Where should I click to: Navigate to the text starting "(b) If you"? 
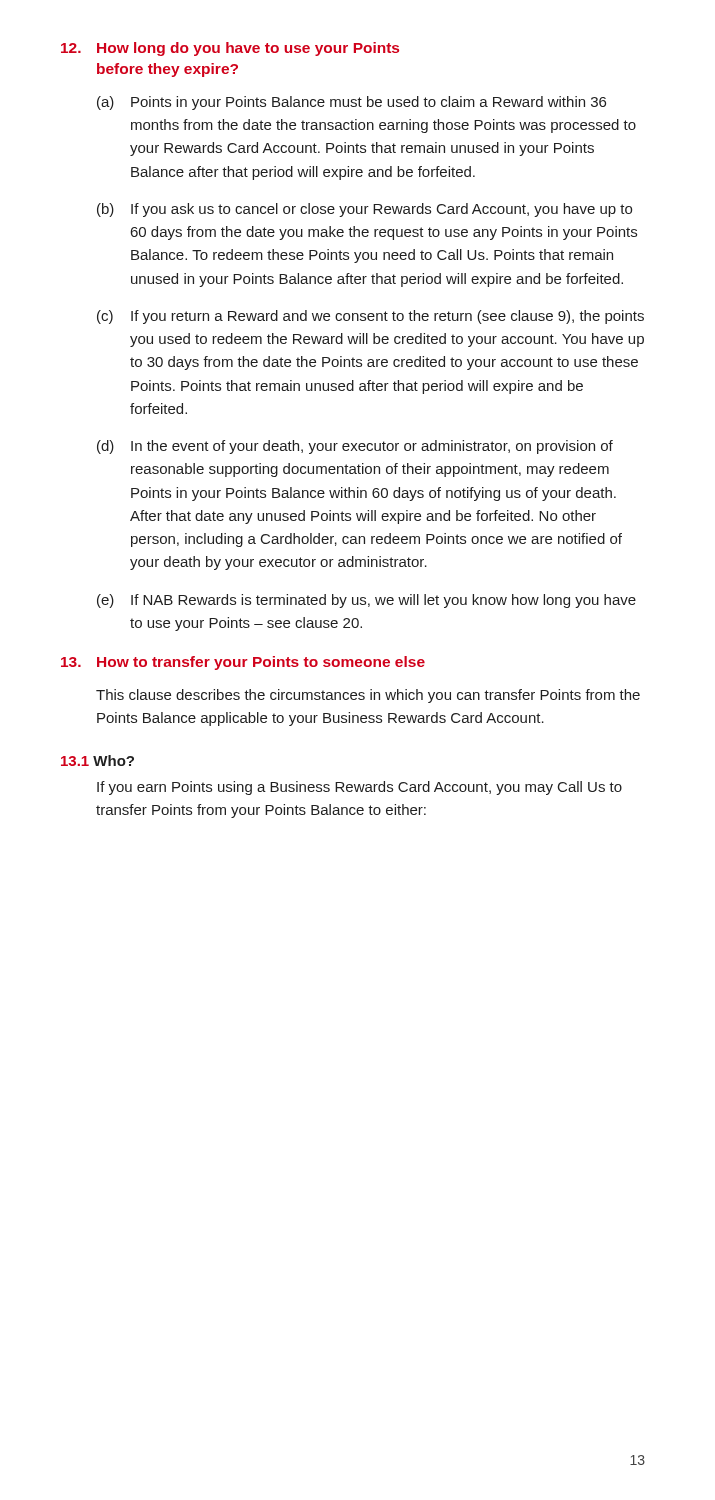tap(371, 243)
